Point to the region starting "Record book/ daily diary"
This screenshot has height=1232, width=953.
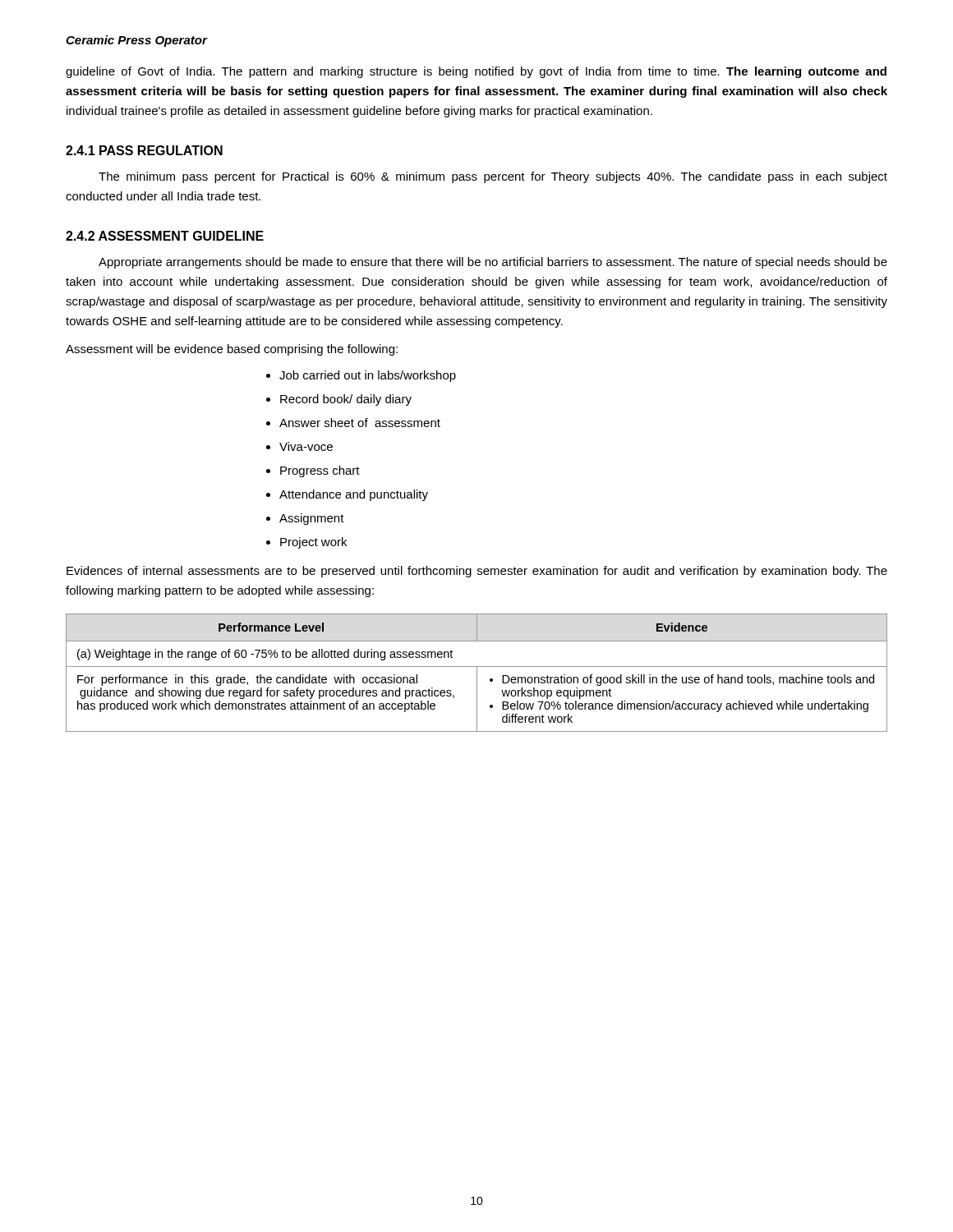coord(345,399)
